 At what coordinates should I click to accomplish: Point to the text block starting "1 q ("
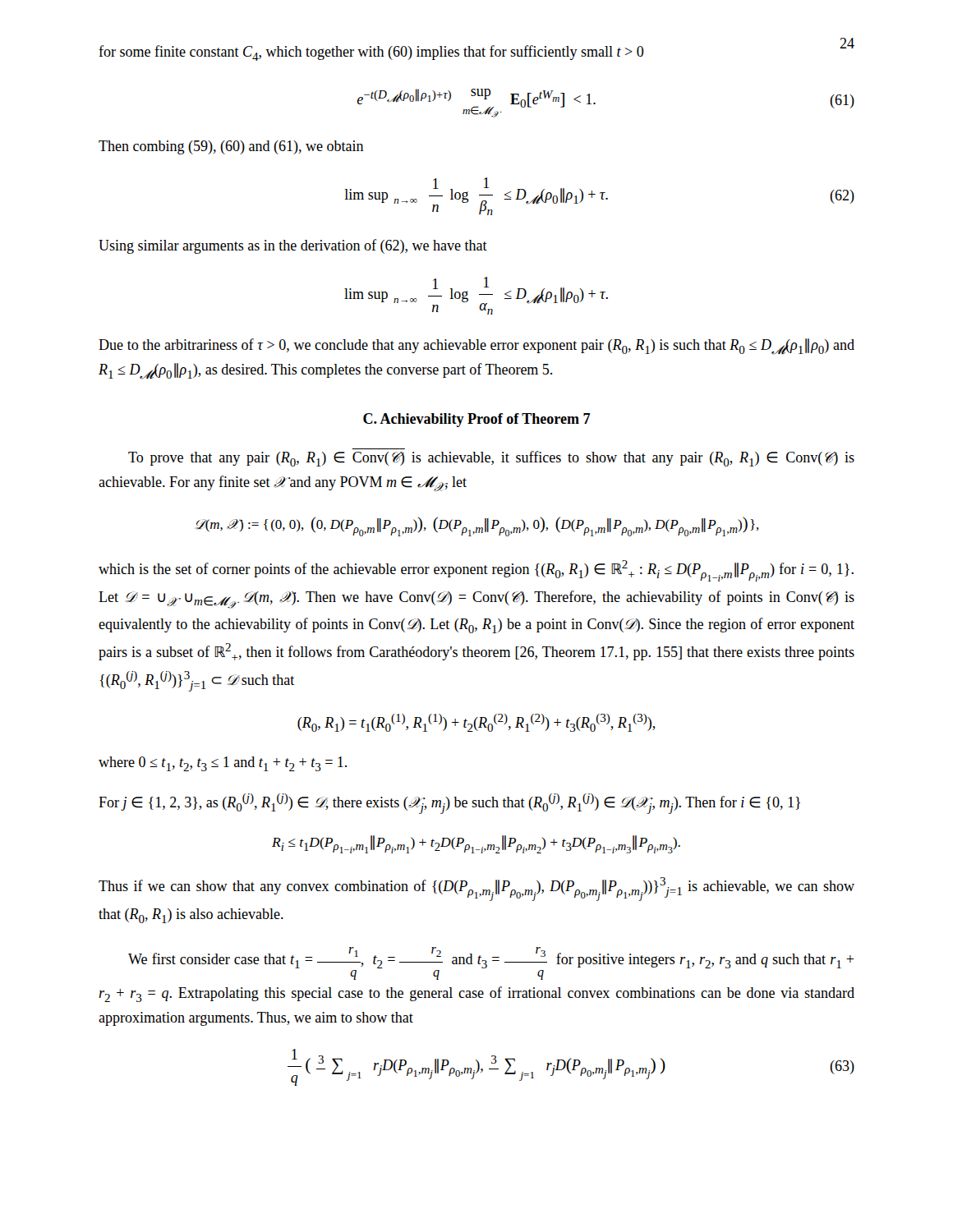click(x=571, y=1066)
